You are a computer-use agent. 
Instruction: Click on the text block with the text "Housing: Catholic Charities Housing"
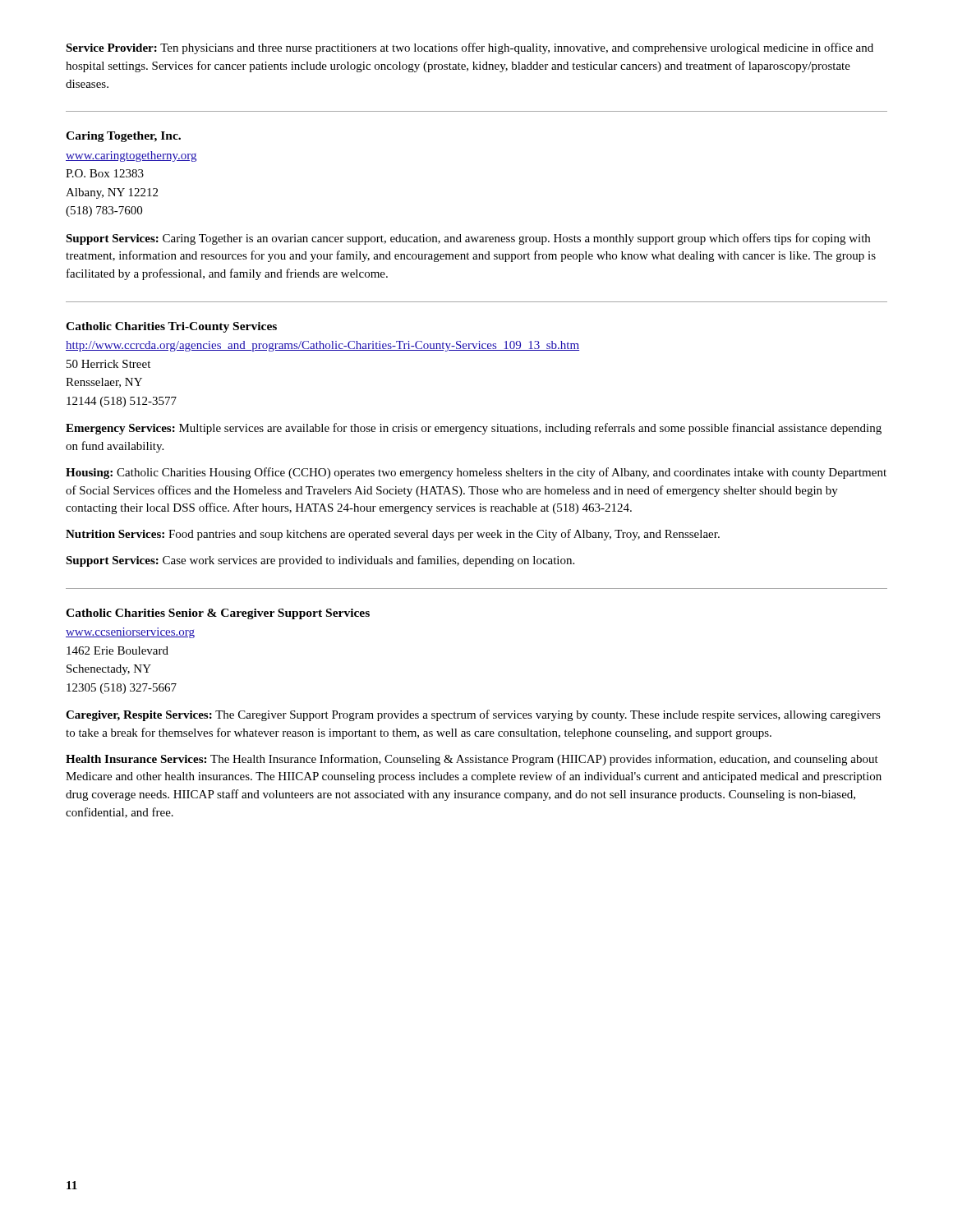point(476,491)
